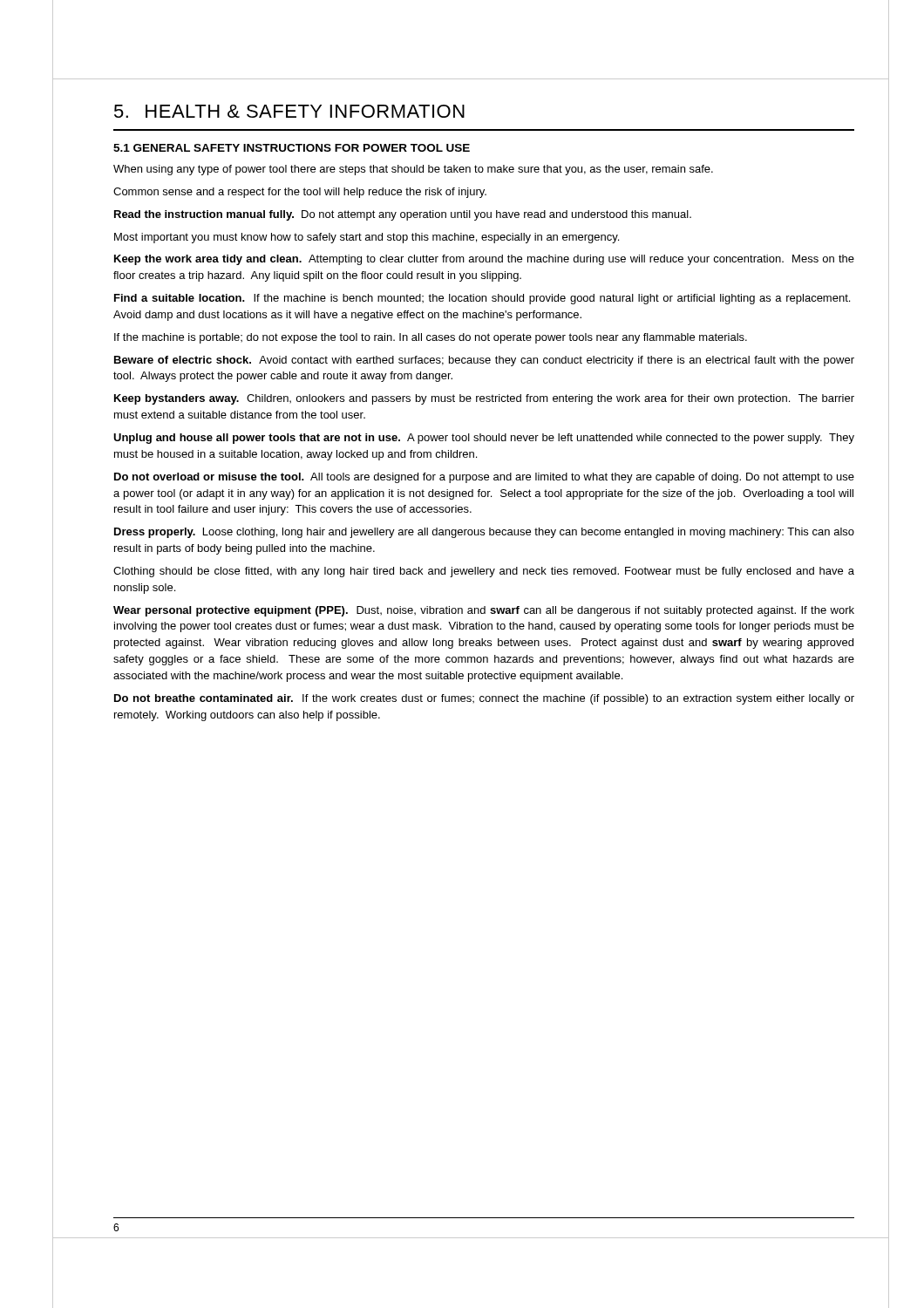Click on the region starting "5.HEALTH & SAFETY"
Image resolution: width=924 pixels, height=1308 pixels.
tap(290, 111)
